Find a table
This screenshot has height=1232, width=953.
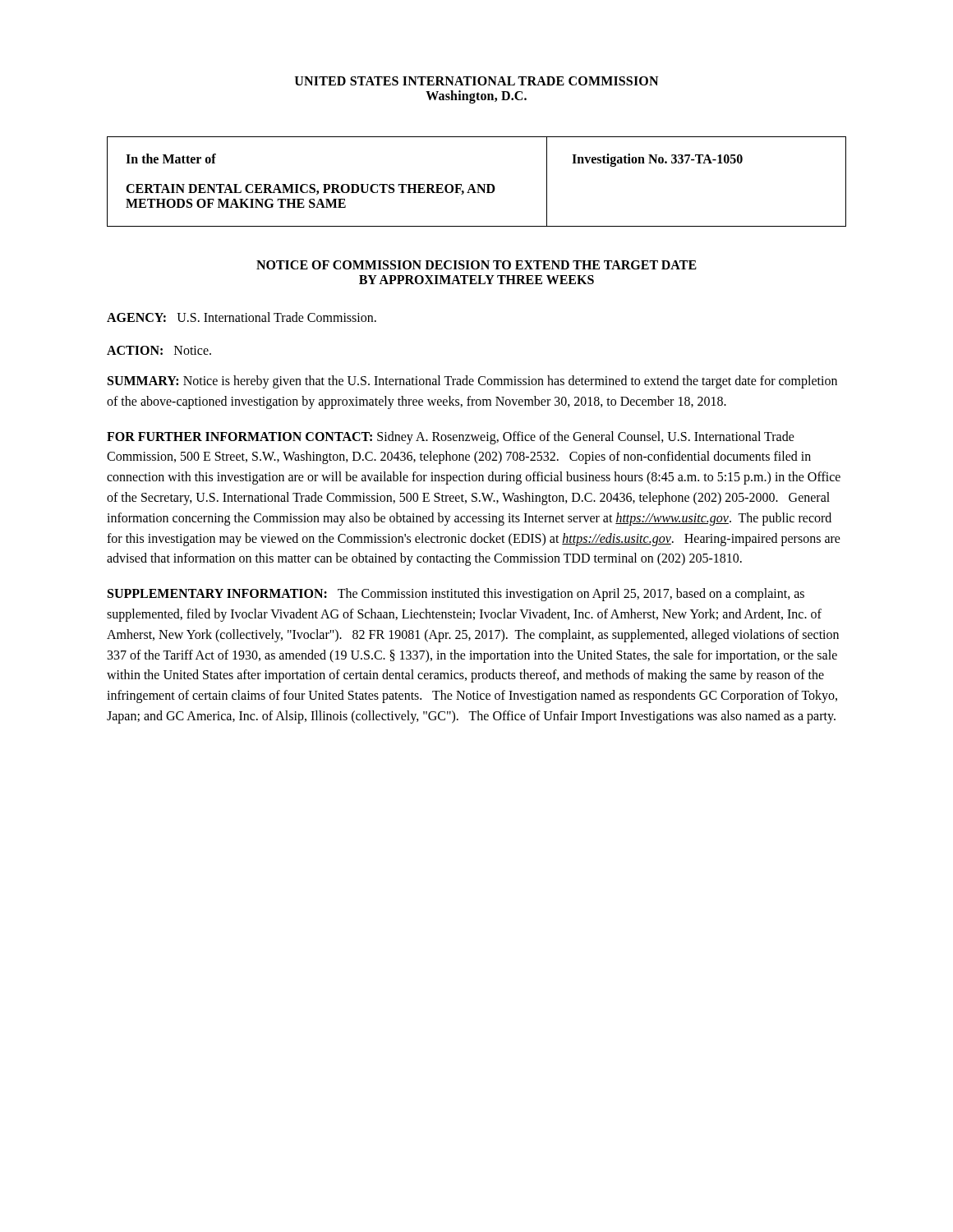tap(476, 182)
